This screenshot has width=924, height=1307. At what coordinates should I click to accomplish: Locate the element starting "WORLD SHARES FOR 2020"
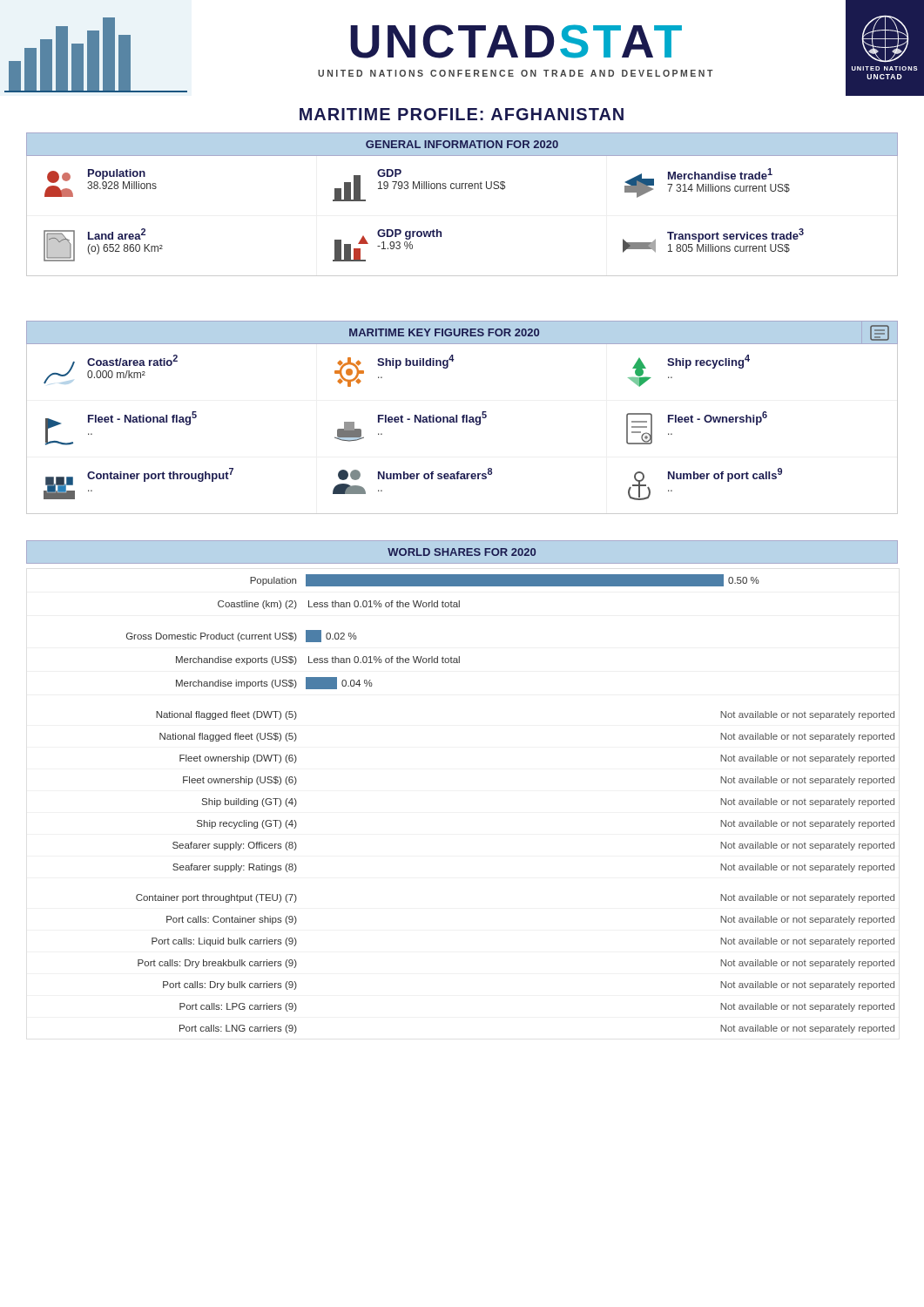click(x=462, y=552)
